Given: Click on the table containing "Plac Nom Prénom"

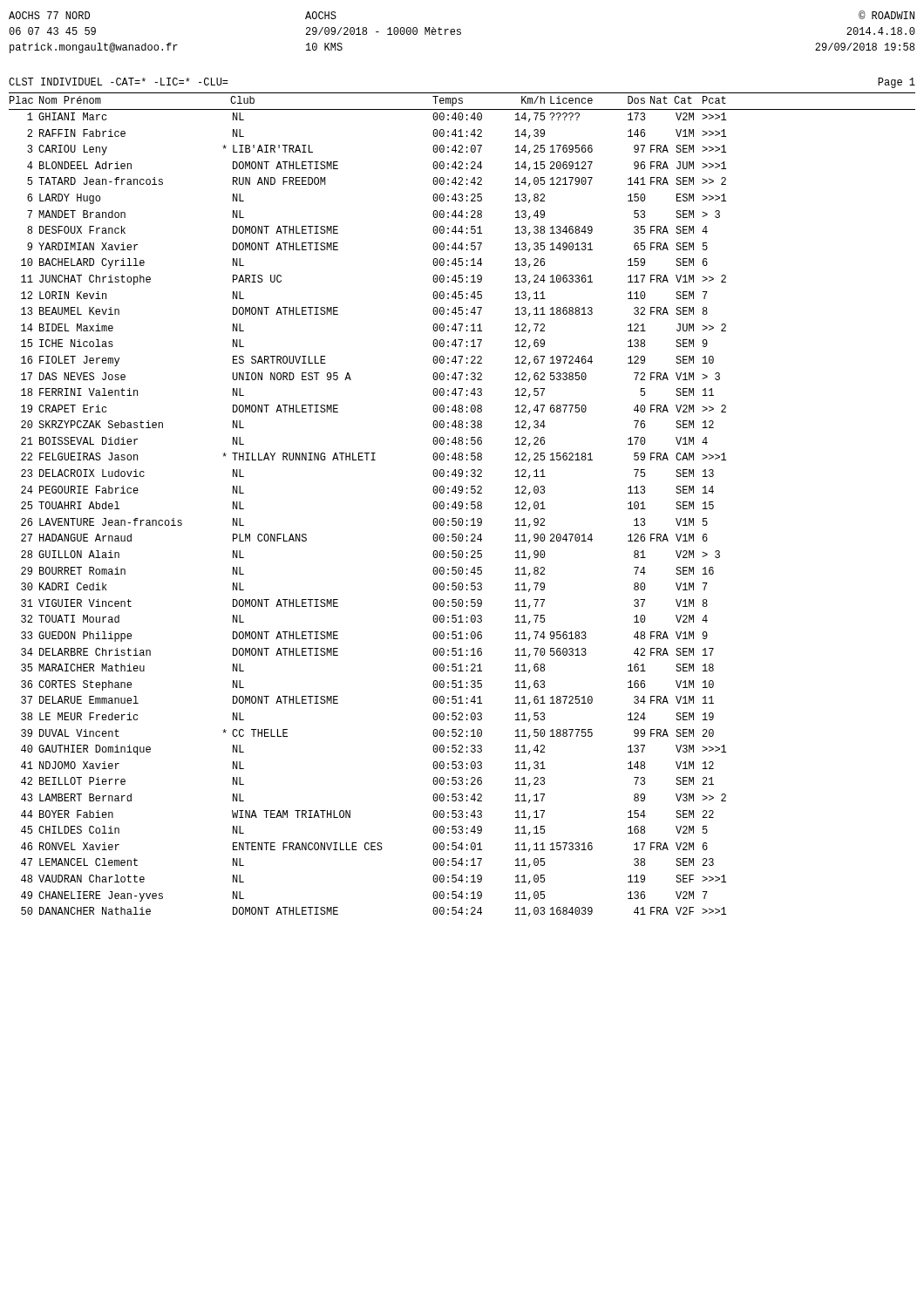Looking at the screenshot, I should [x=462, y=507].
